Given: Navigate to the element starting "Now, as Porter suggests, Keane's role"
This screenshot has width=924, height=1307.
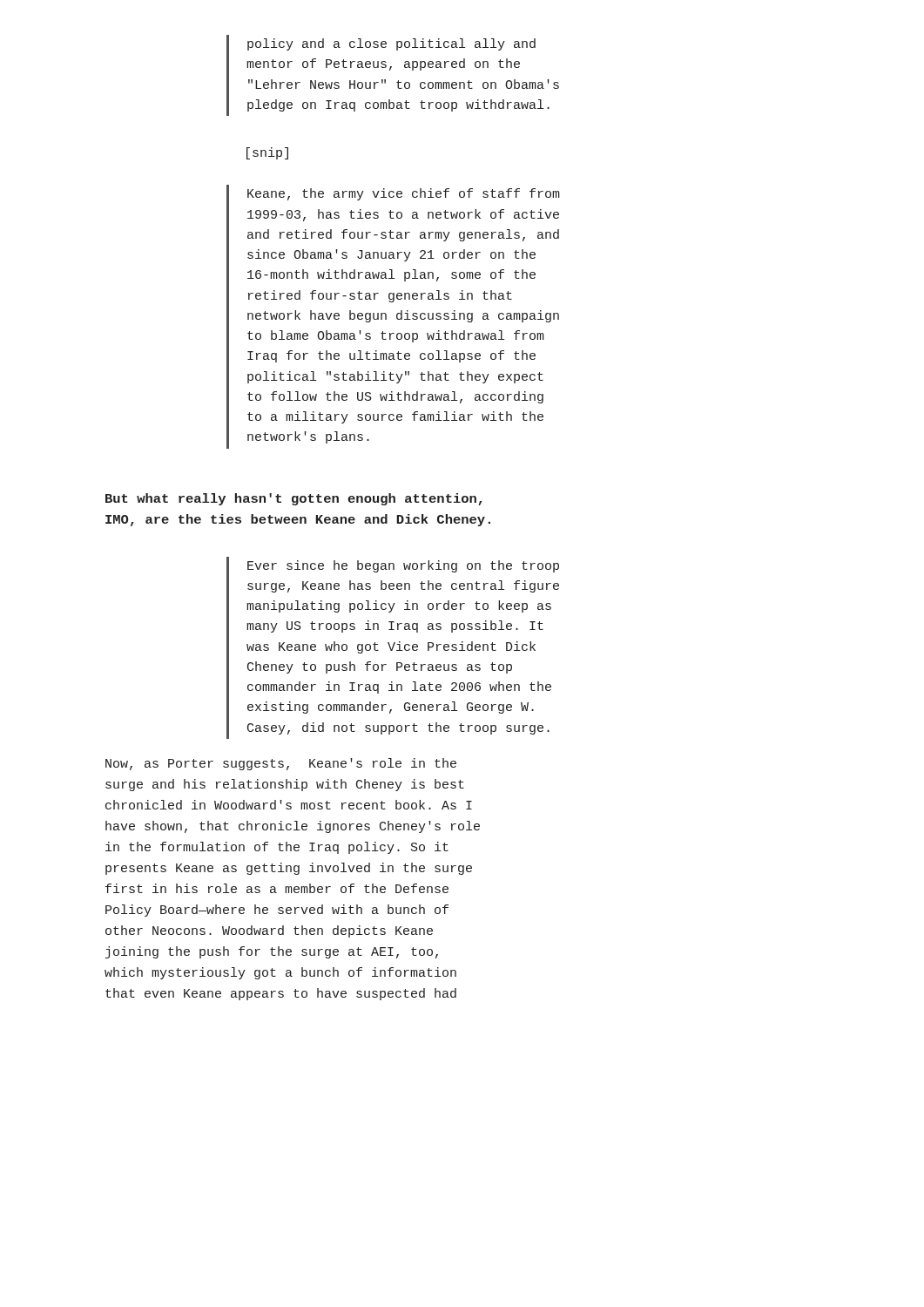Looking at the screenshot, I should [x=293, y=879].
